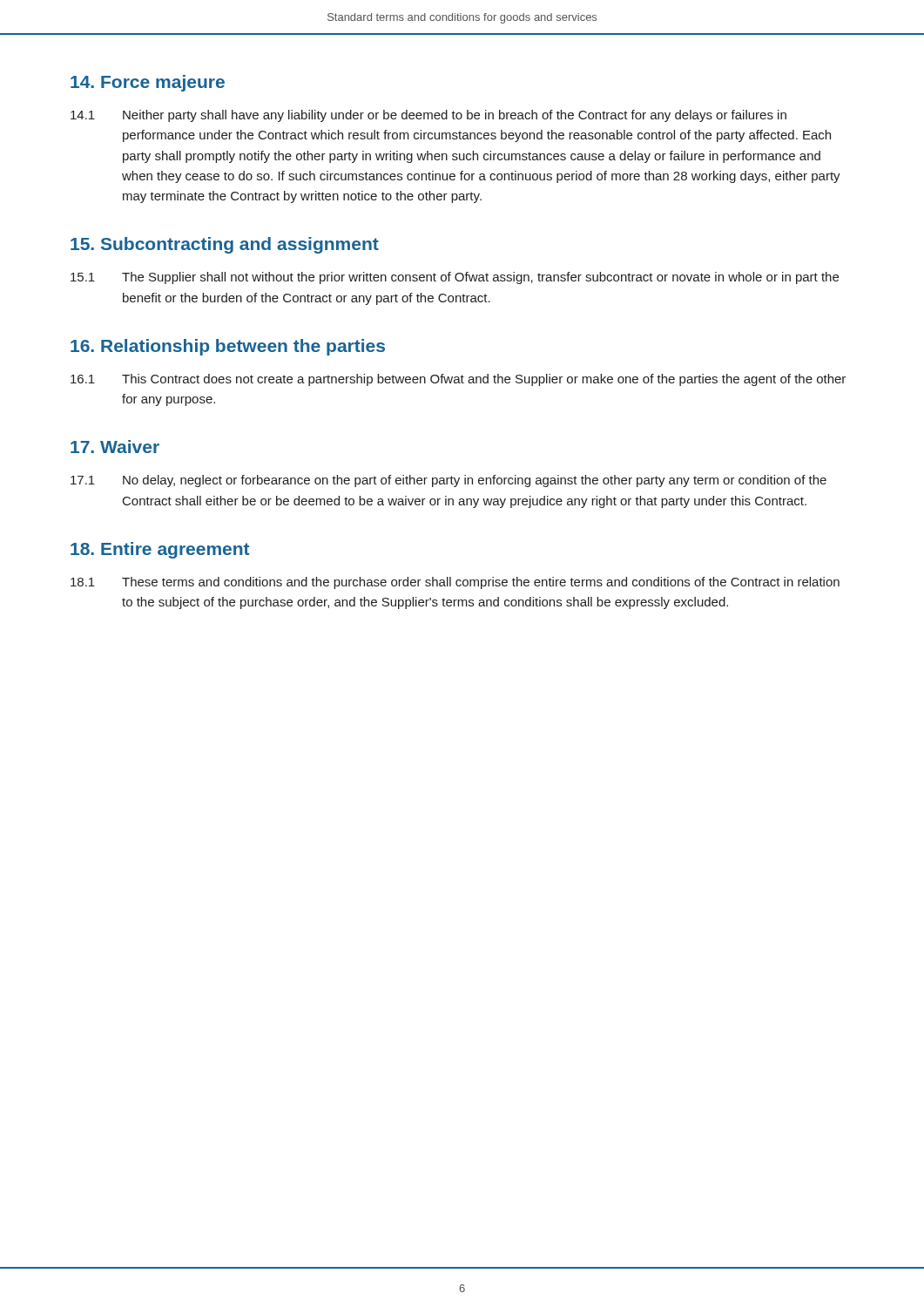This screenshot has width=924, height=1307.
Task: Where is the passage that starts "1 No delay, neglect or forbearance on the"?
Action: [462, 490]
